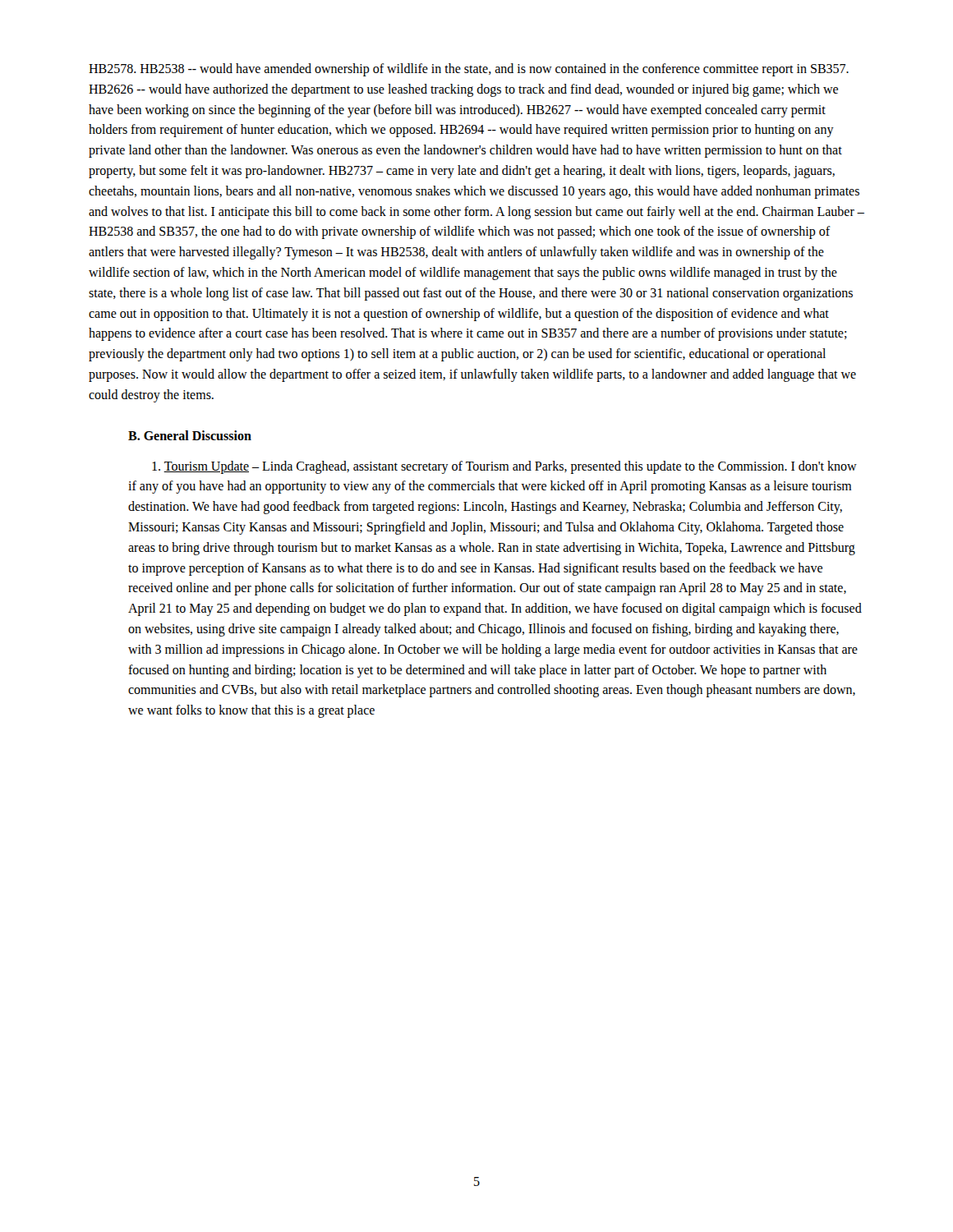Navigate to the element starting "HB2578. HB2538 -- would have"
Screen dimensions: 1232x953
[x=476, y=231]
